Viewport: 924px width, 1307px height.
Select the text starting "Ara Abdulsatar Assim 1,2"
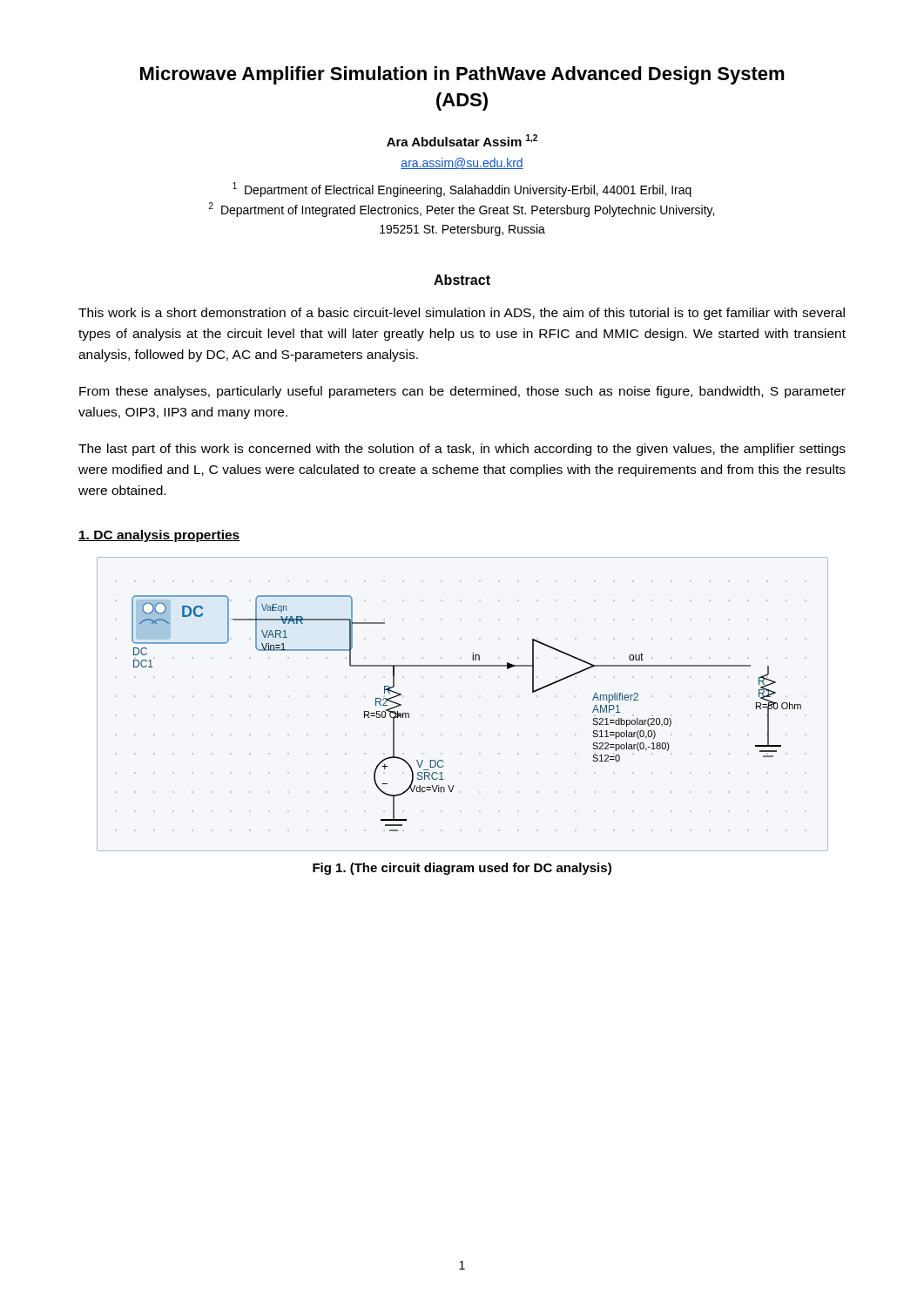point(462,141)
